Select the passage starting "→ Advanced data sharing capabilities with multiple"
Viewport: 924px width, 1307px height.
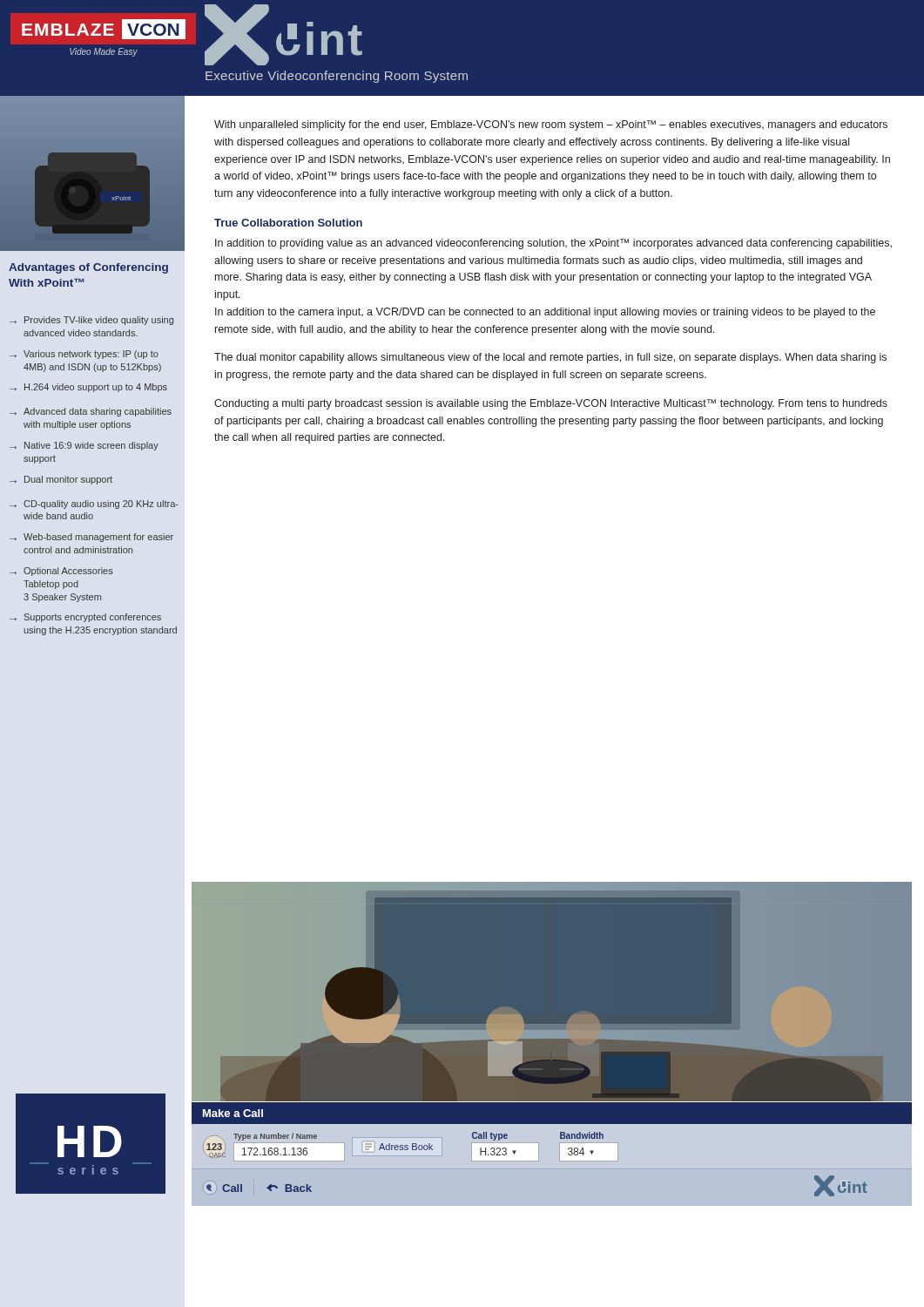click(93, 418)
